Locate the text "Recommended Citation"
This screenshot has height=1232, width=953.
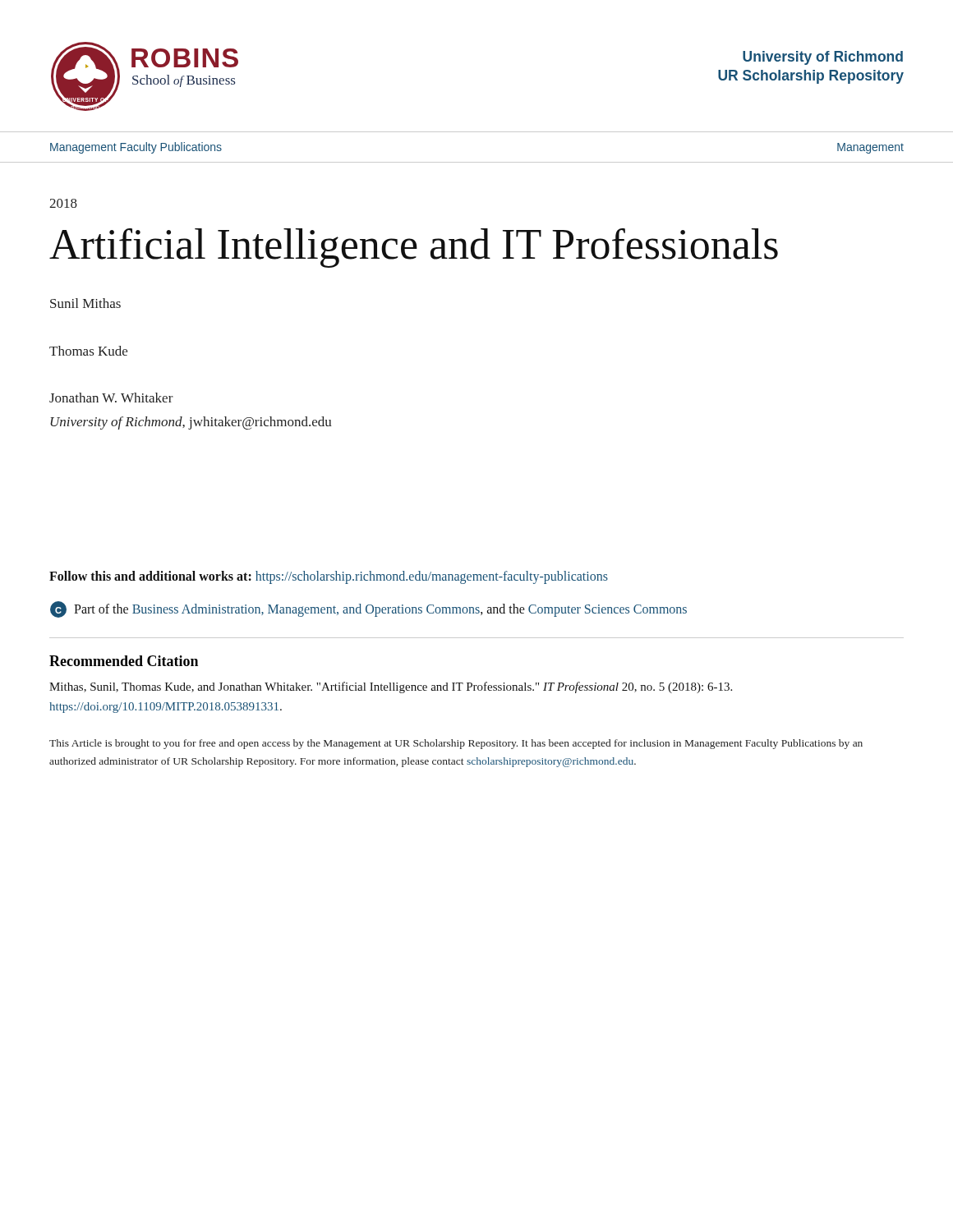click(124, 661)
